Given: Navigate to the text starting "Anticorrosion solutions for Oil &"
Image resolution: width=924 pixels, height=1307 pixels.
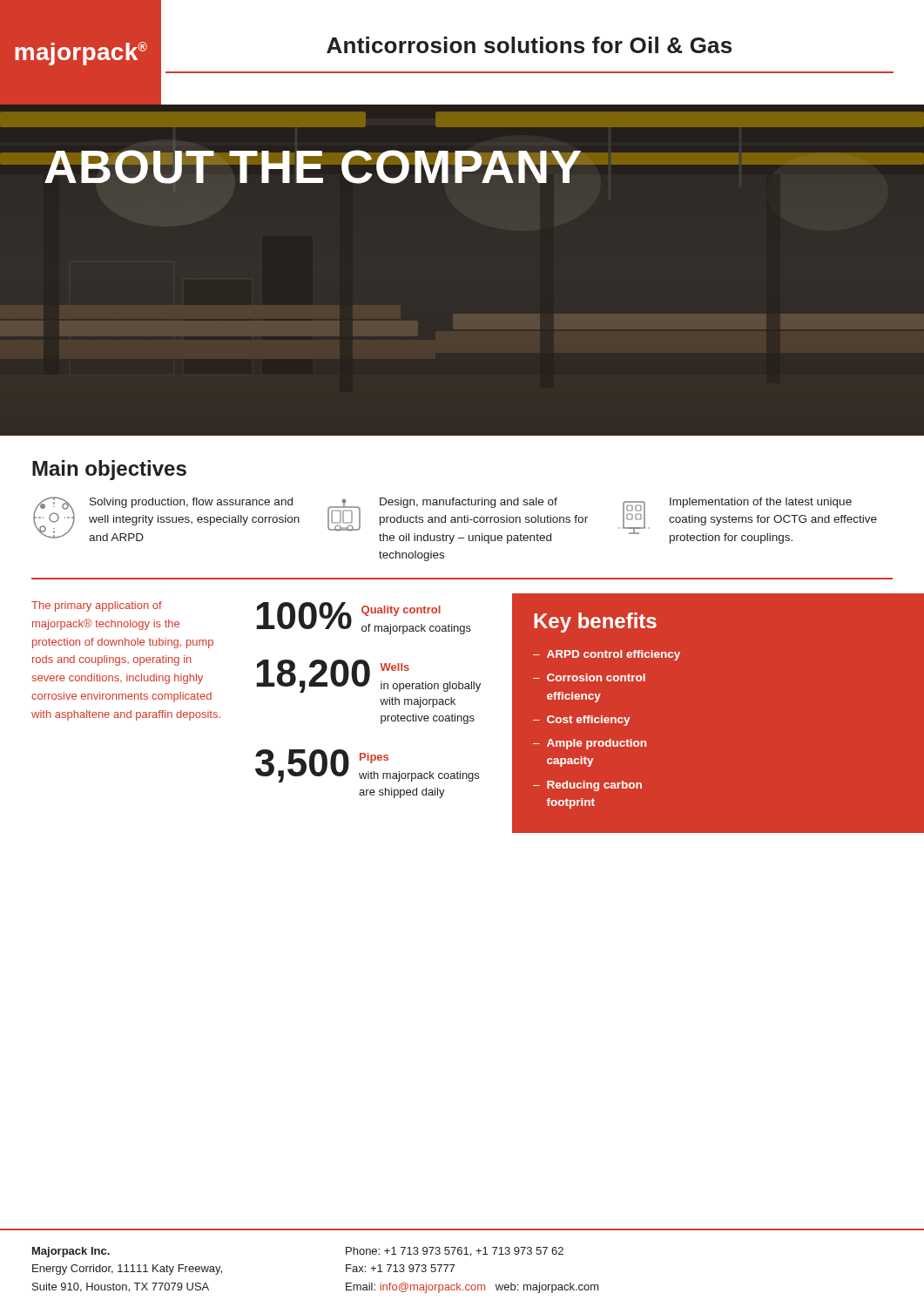Looking at the screenshot, I should pos(529,45).
